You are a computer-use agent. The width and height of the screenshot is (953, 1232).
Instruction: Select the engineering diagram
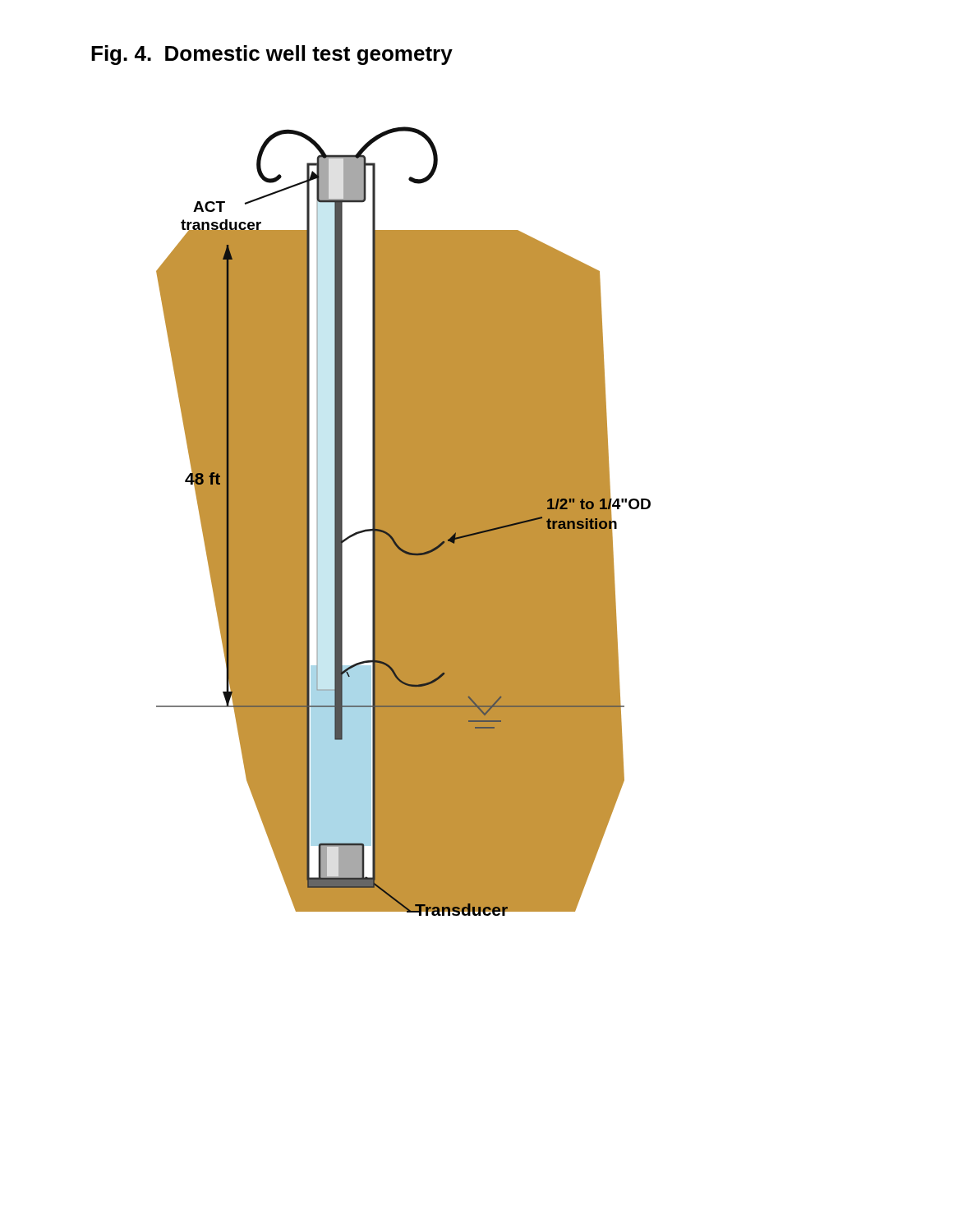click(x=435, y=513)
